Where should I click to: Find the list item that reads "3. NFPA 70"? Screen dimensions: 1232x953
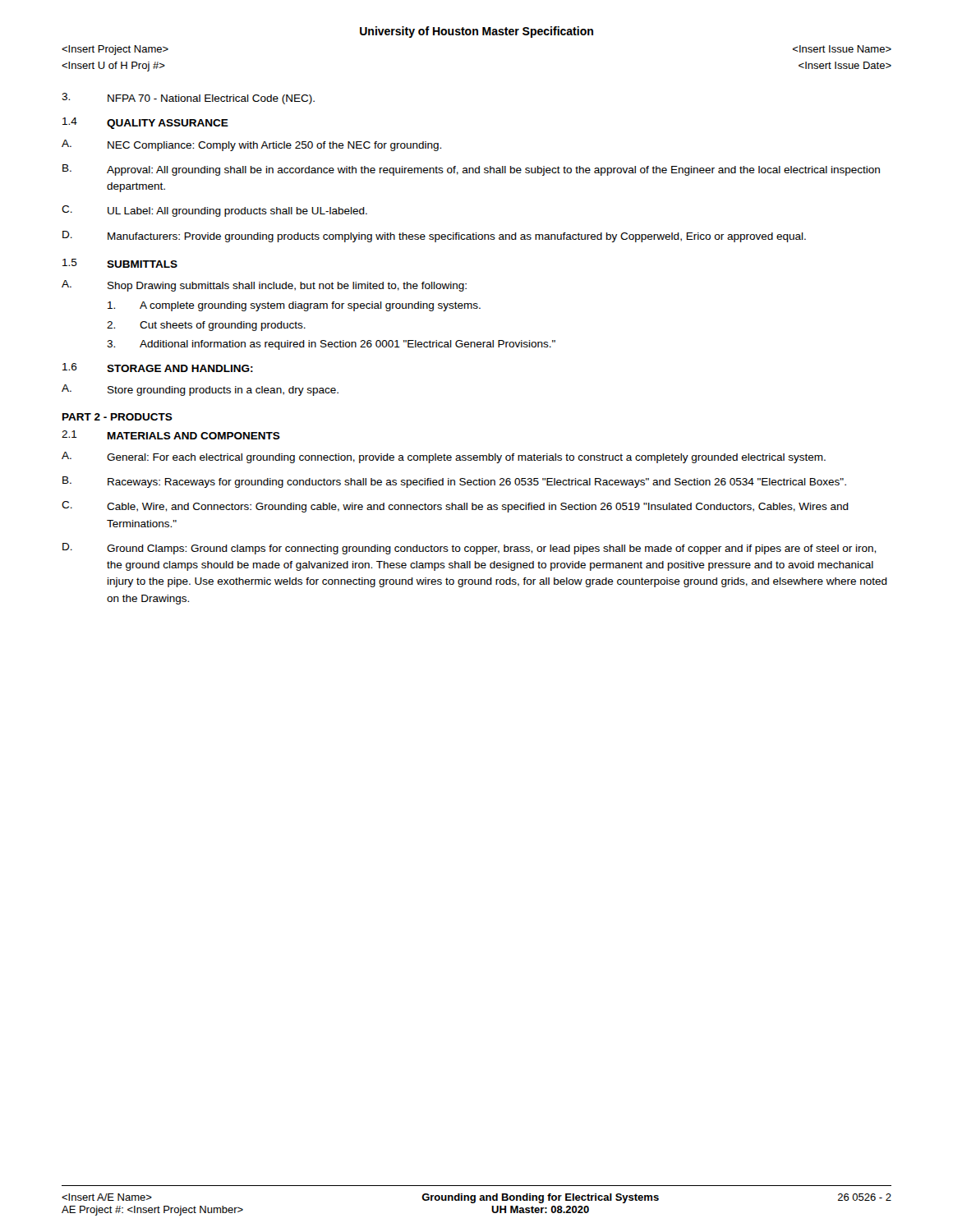[x=188, y=99]
